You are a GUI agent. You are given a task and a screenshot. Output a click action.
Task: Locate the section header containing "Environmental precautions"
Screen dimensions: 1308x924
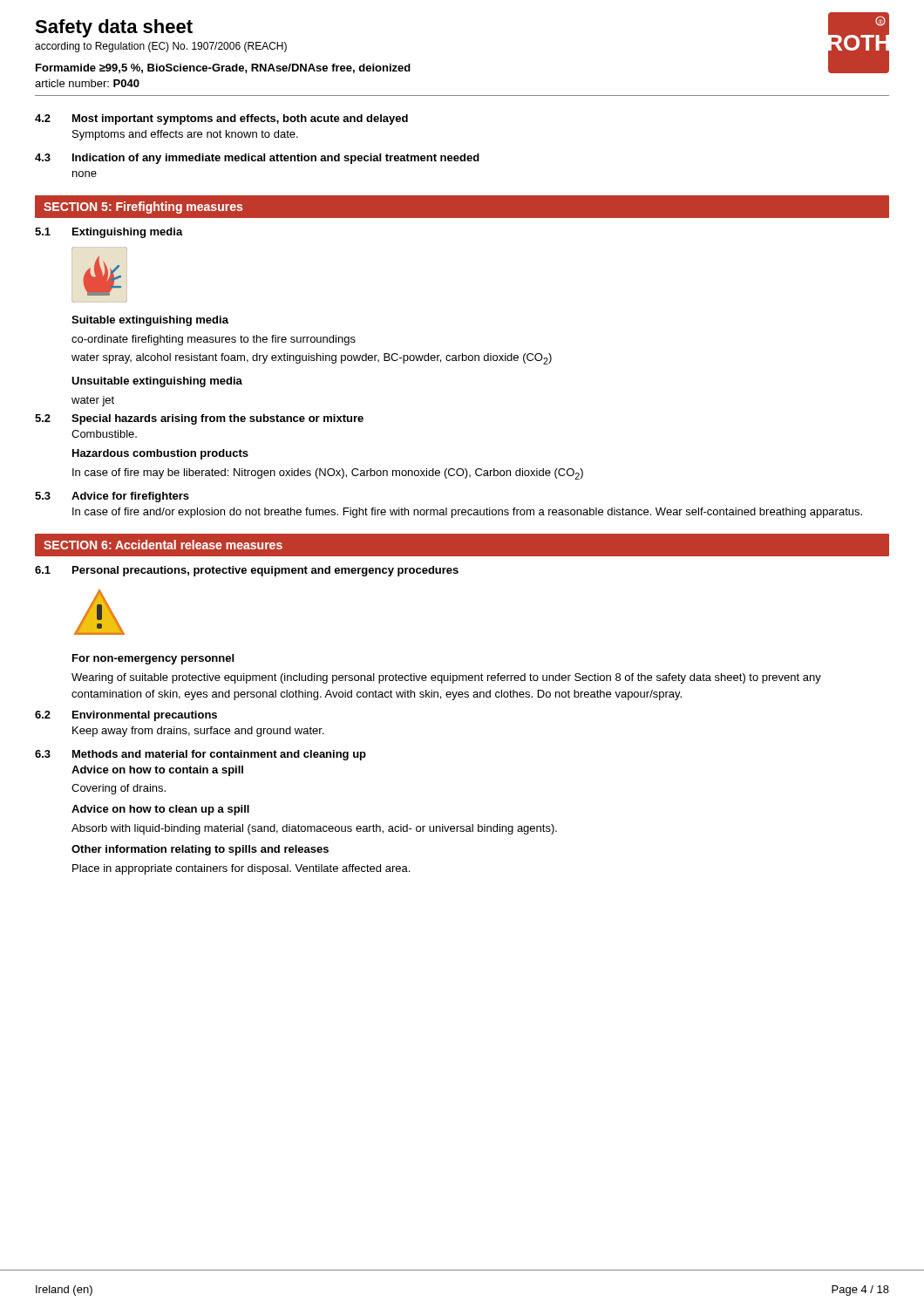click(145, 714)
